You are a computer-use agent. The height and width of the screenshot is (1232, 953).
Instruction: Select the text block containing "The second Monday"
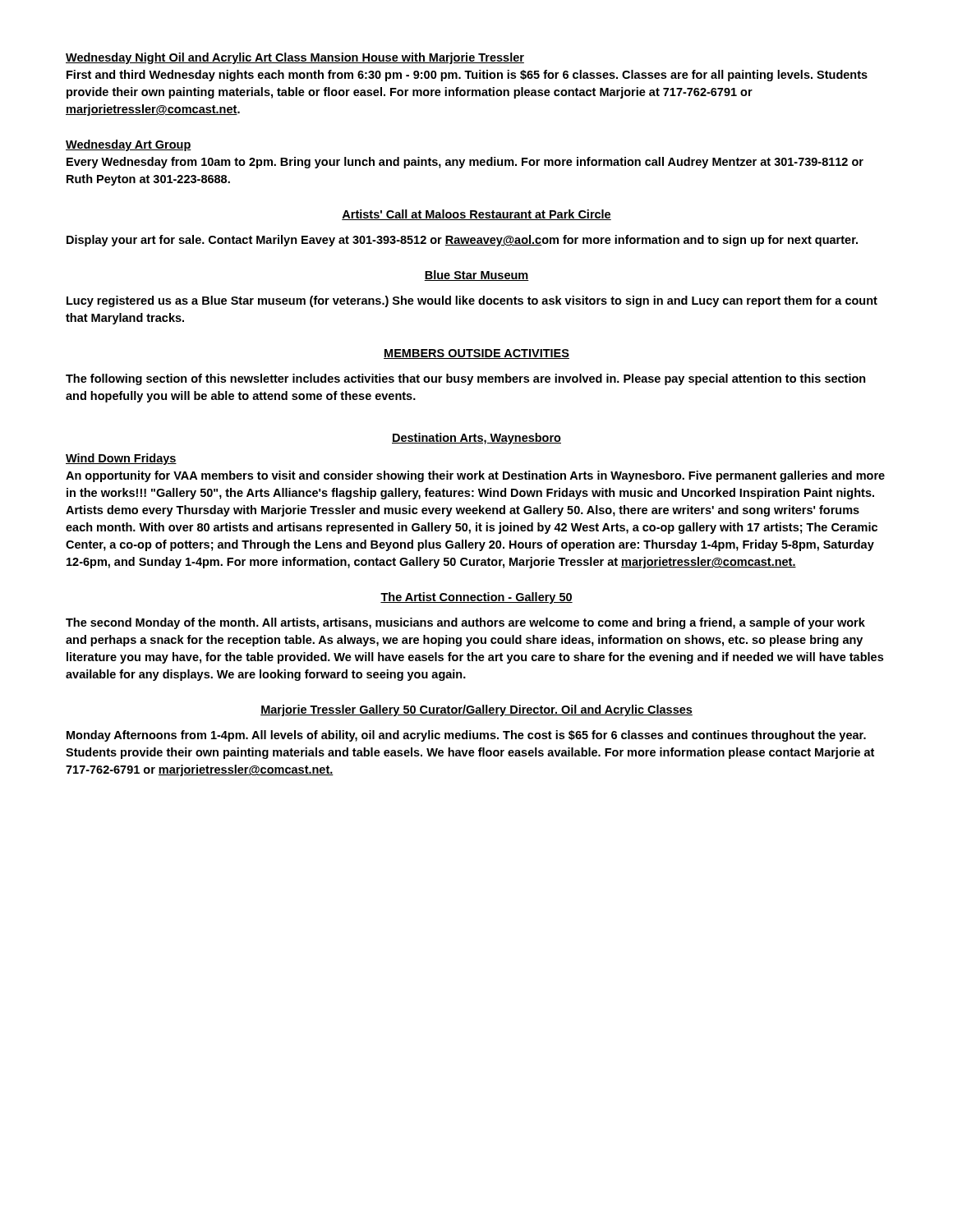click(476, 649)
